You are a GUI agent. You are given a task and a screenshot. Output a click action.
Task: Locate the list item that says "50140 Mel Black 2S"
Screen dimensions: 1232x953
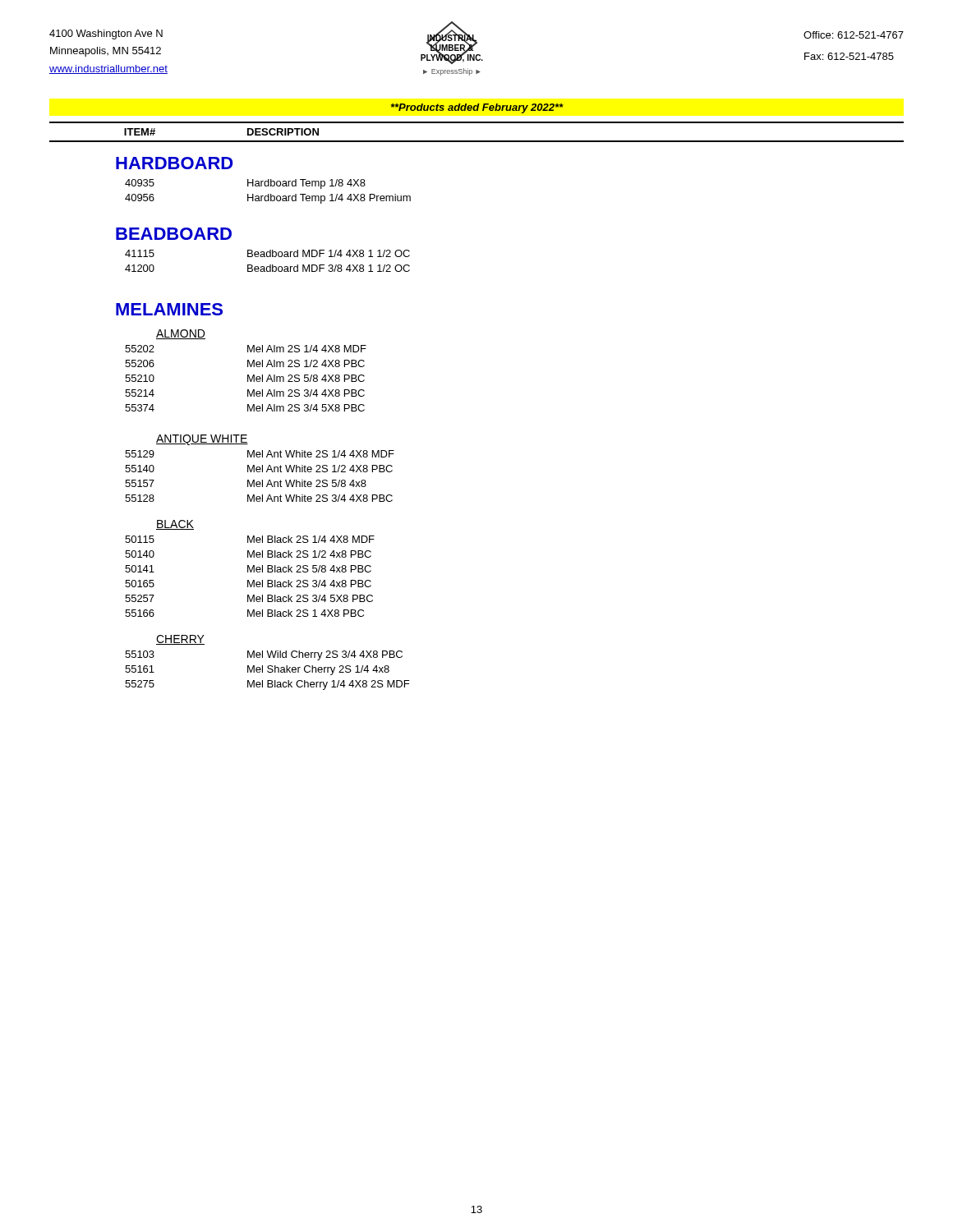248,554
